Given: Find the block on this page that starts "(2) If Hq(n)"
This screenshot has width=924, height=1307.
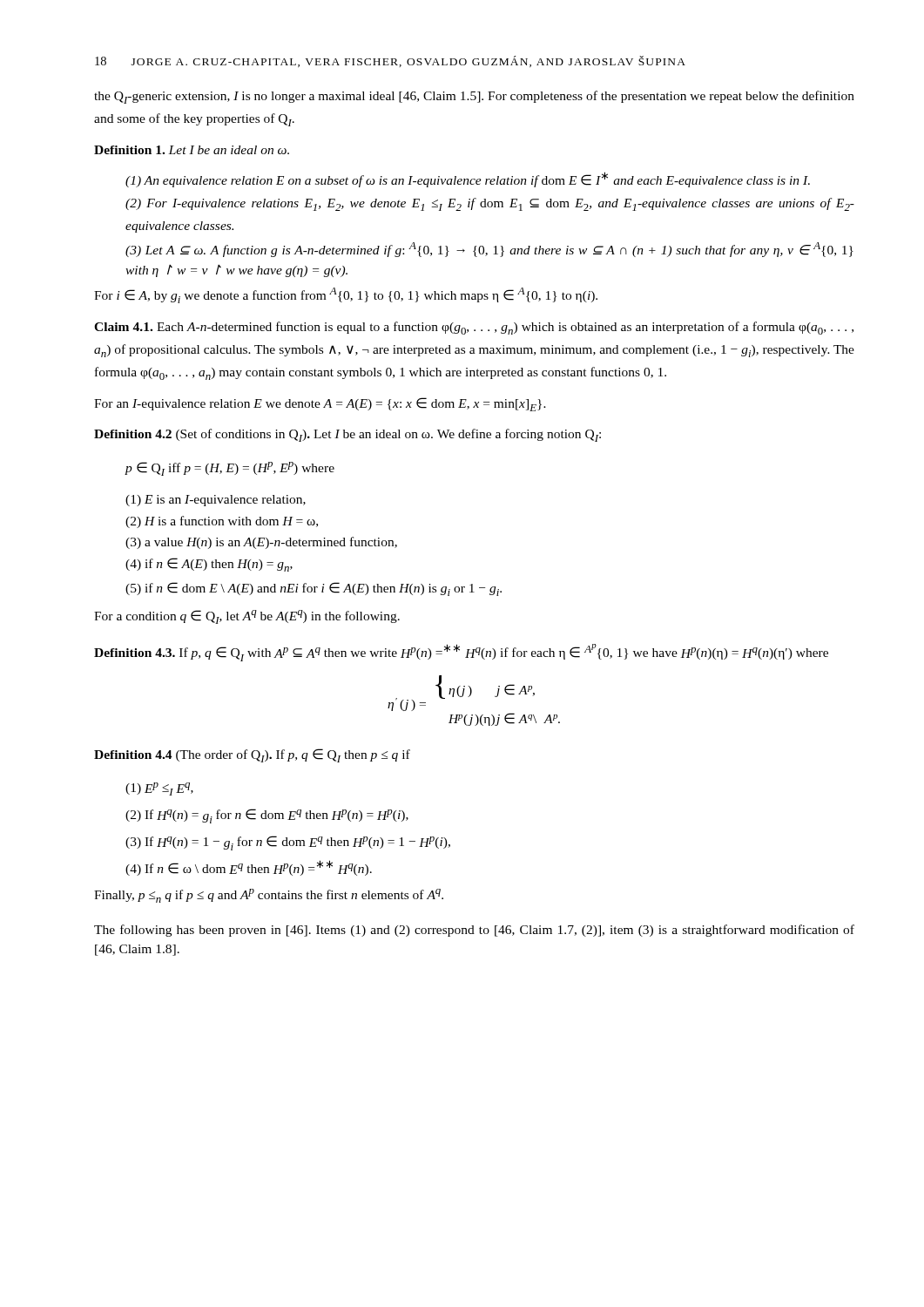Looking at the screenshot, I should coord(267,815).
